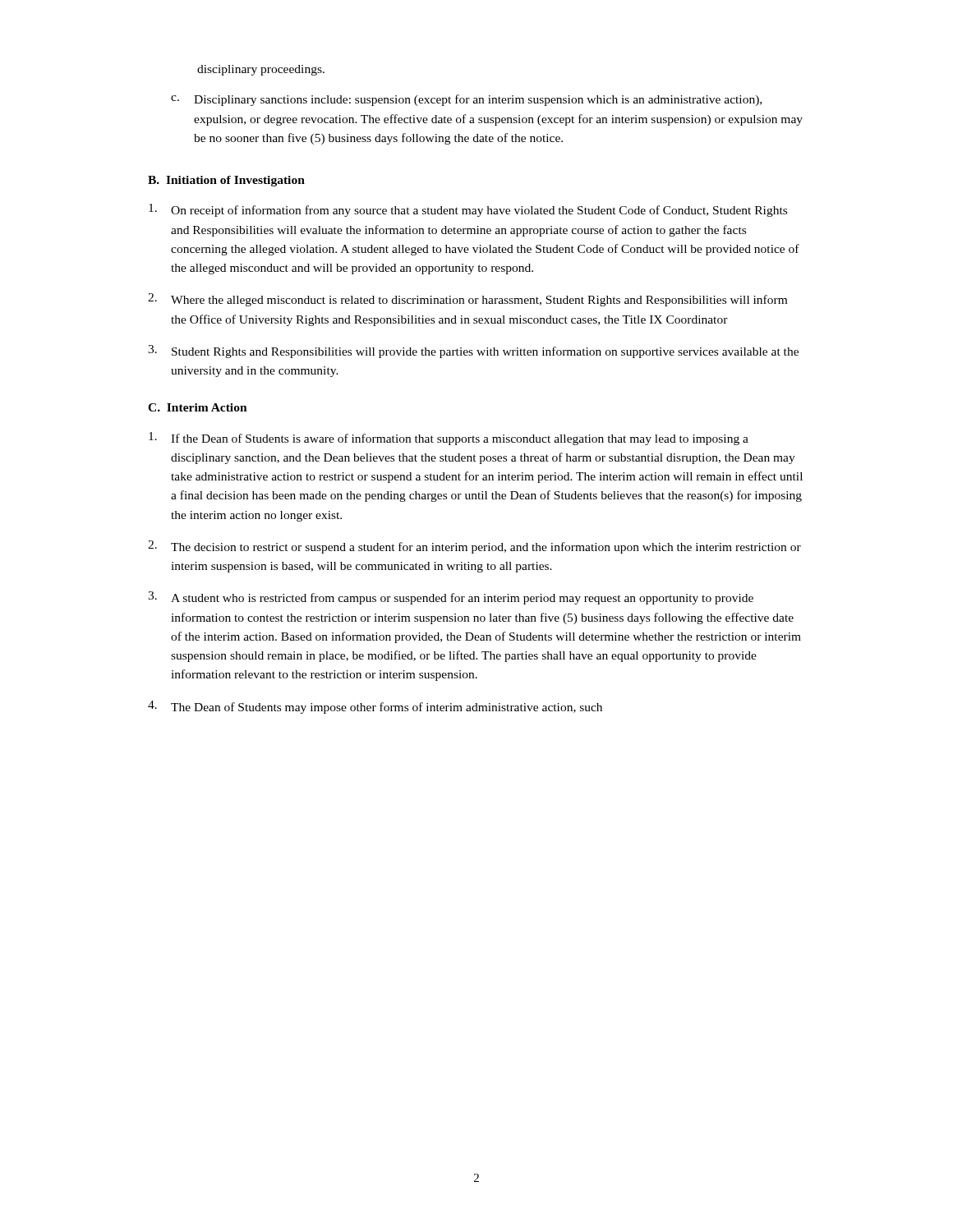Viewport: 953px width, 1232px height.
Task: Find the list item with the text "c. Disciplinary sanctions include: suspension (except"
Action: pos(488,118)
